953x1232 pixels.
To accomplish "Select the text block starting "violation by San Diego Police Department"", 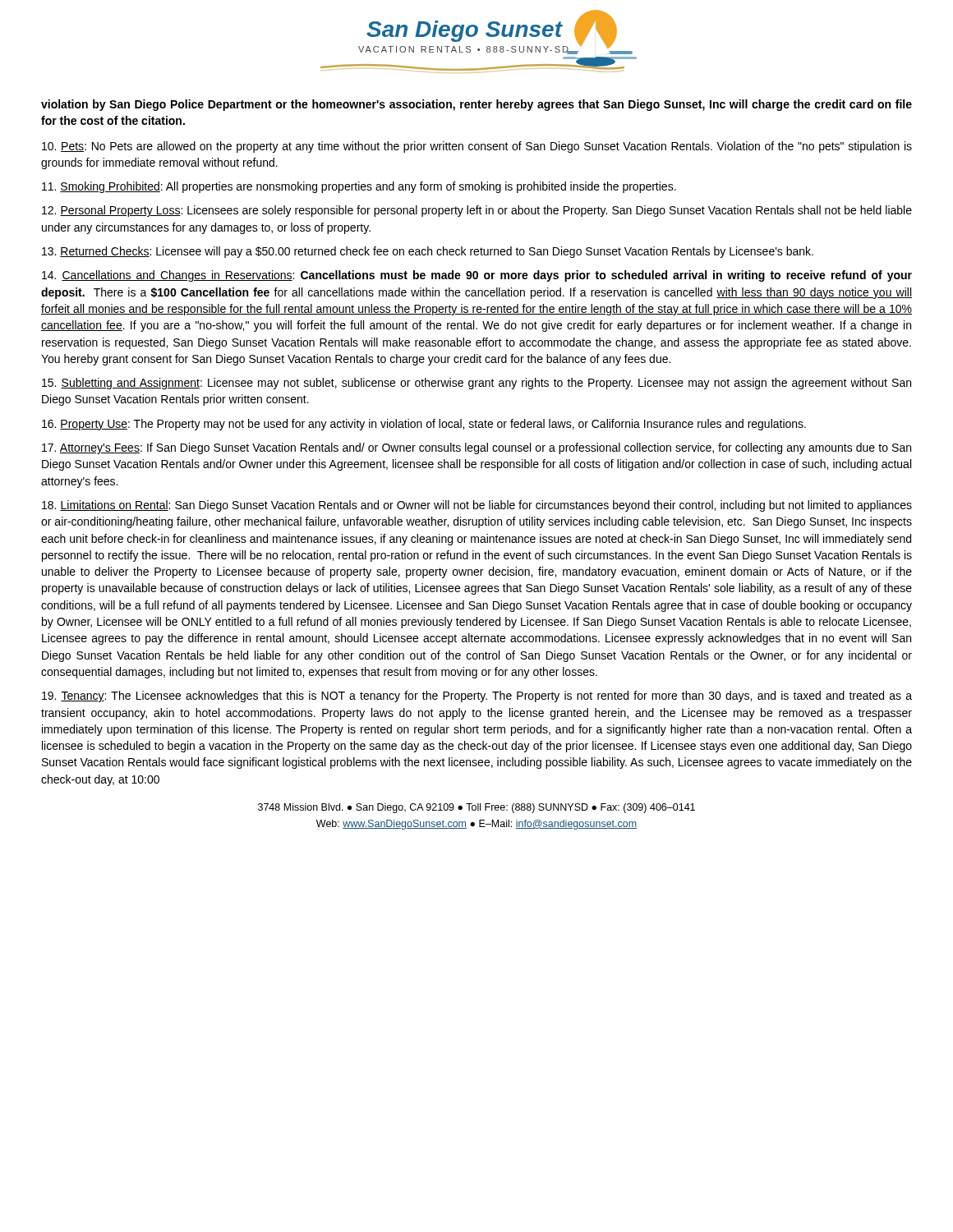I will point(476,113).
